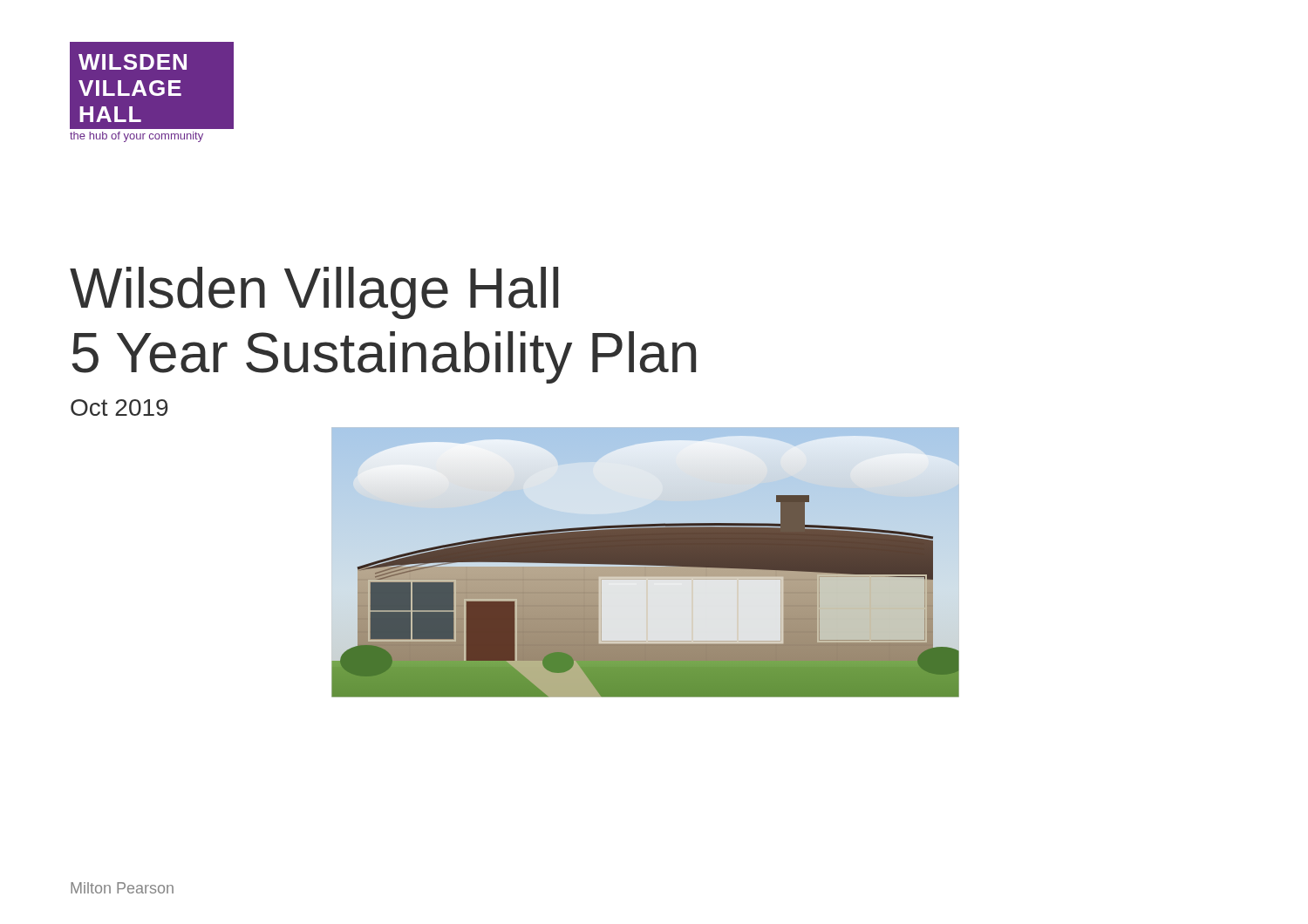Point to the title beginning "Wilsden Village Hall5 Year"

tap(385, 340)
